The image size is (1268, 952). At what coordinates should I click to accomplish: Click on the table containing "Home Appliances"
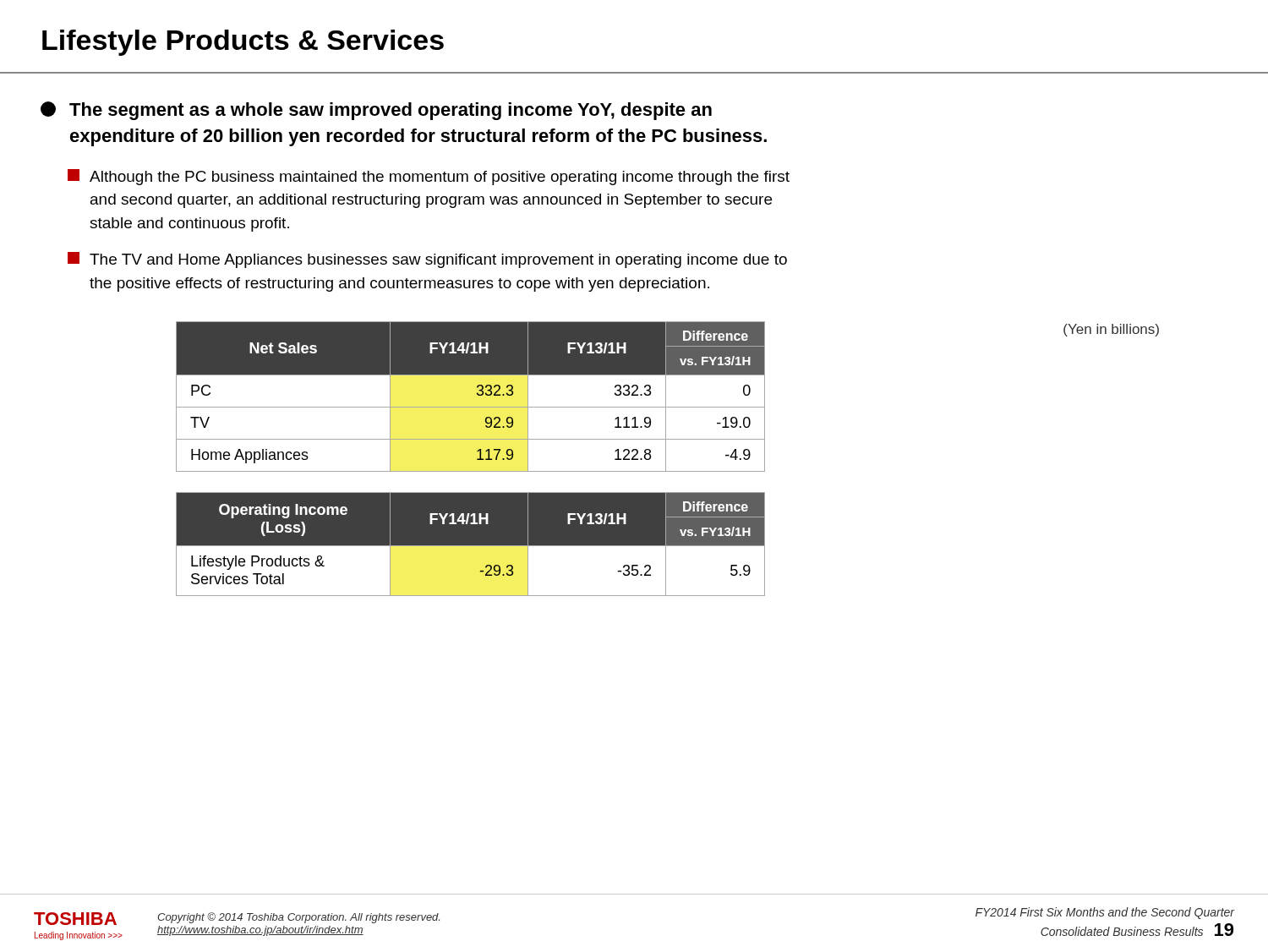[471, 397]
